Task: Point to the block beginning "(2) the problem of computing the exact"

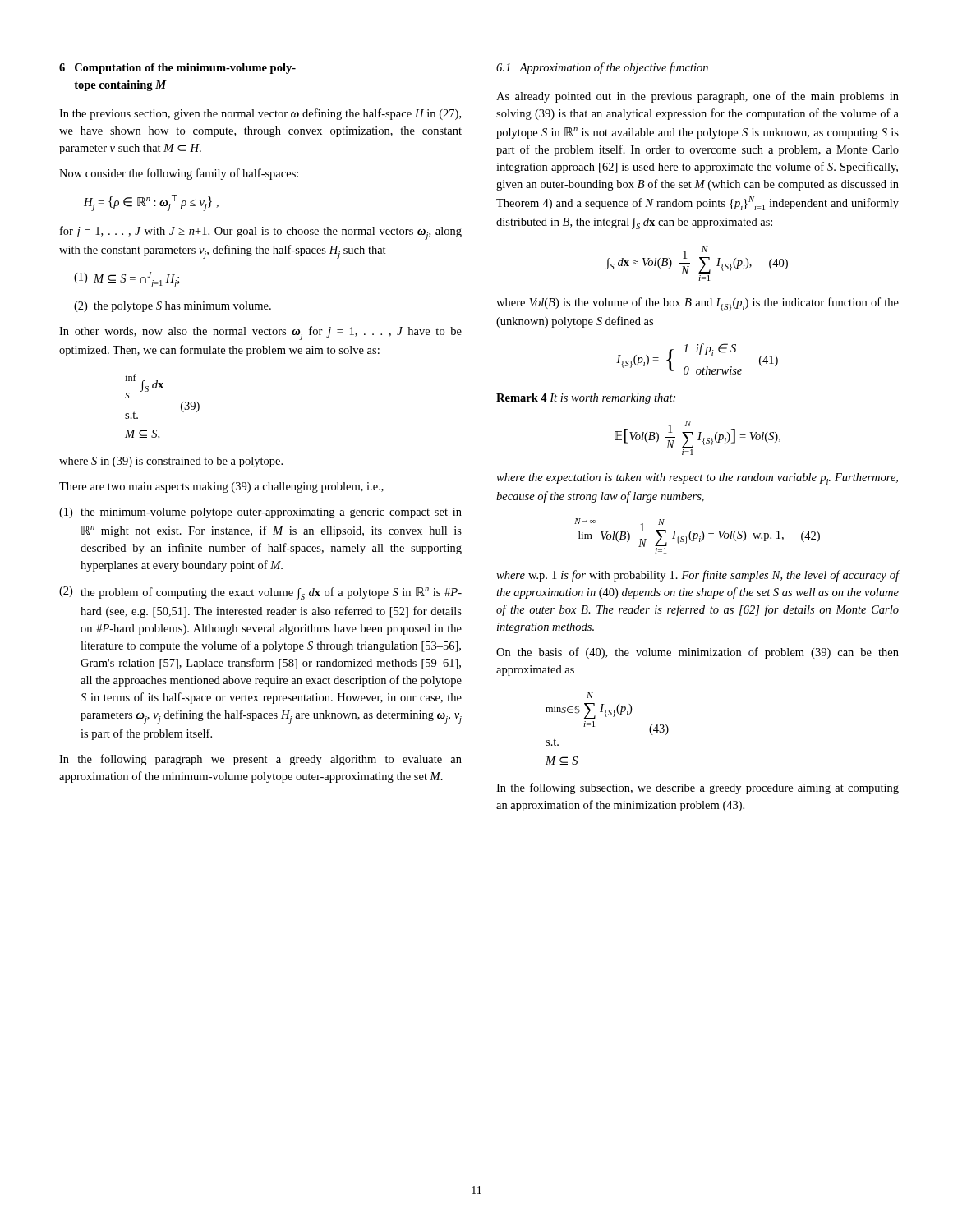Action: pyautogui.click(x=260, y=662)
